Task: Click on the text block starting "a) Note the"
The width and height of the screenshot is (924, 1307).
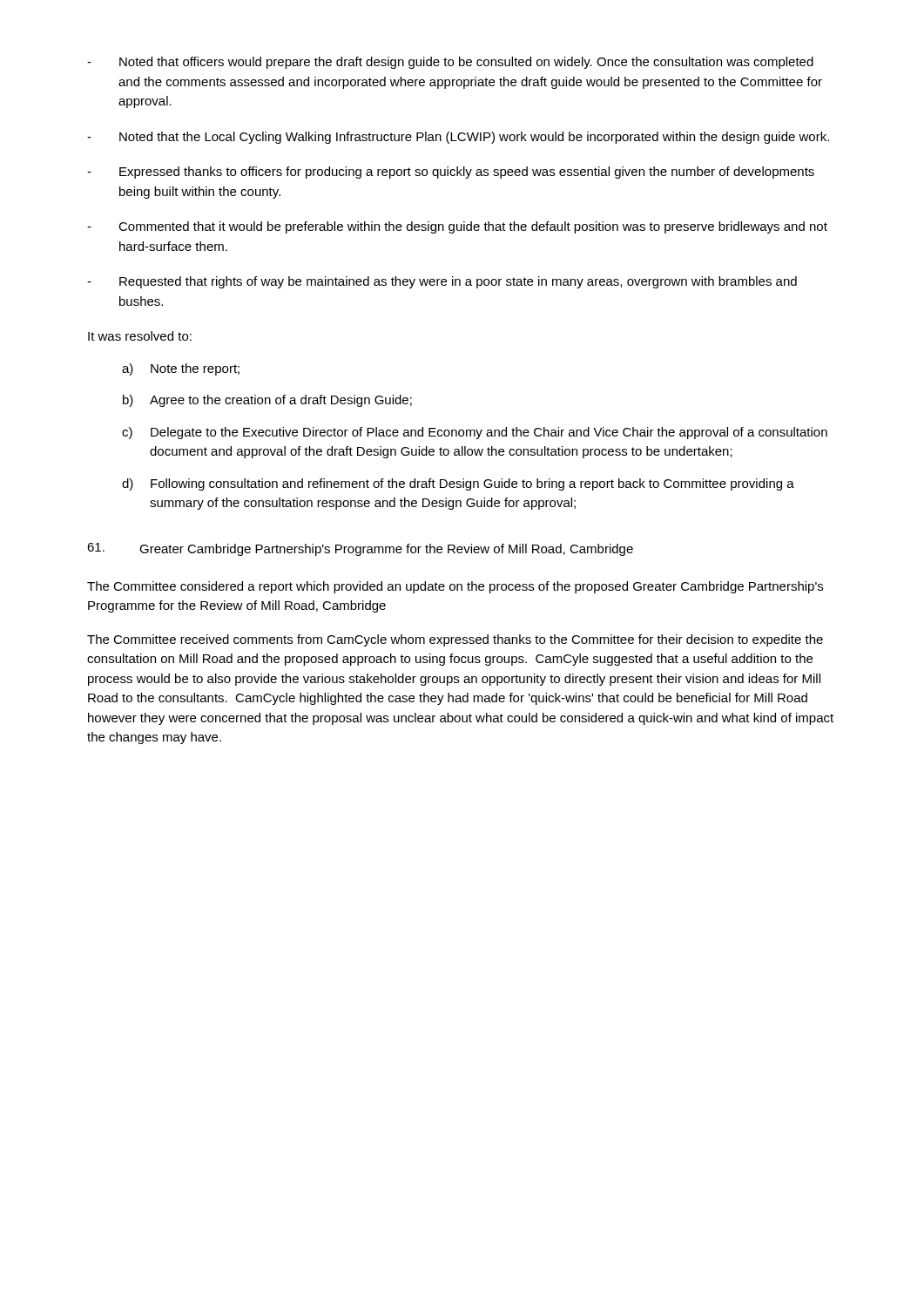Action: pyautogui.click(x=181, y=369)
